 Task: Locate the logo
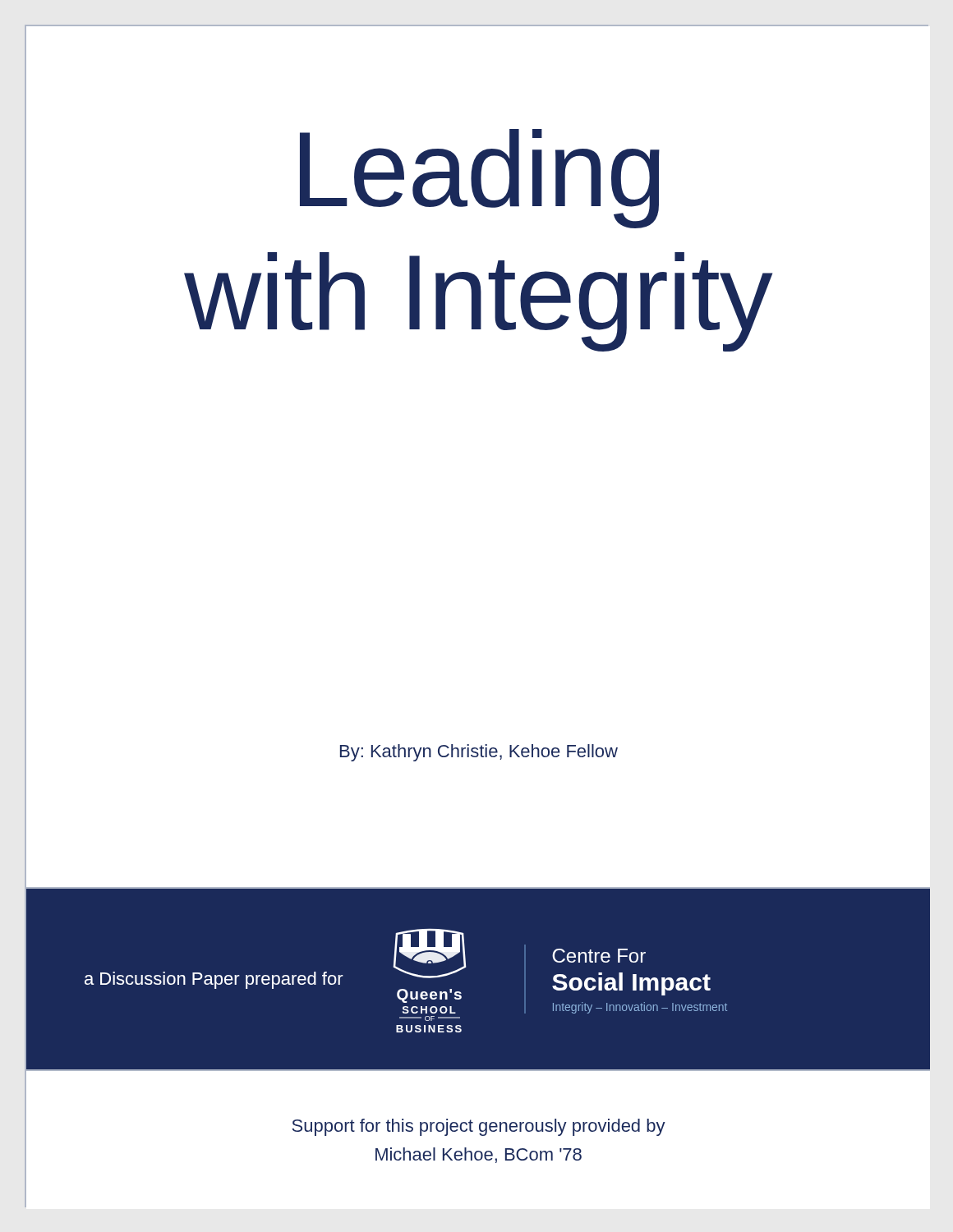coord(429,979)
